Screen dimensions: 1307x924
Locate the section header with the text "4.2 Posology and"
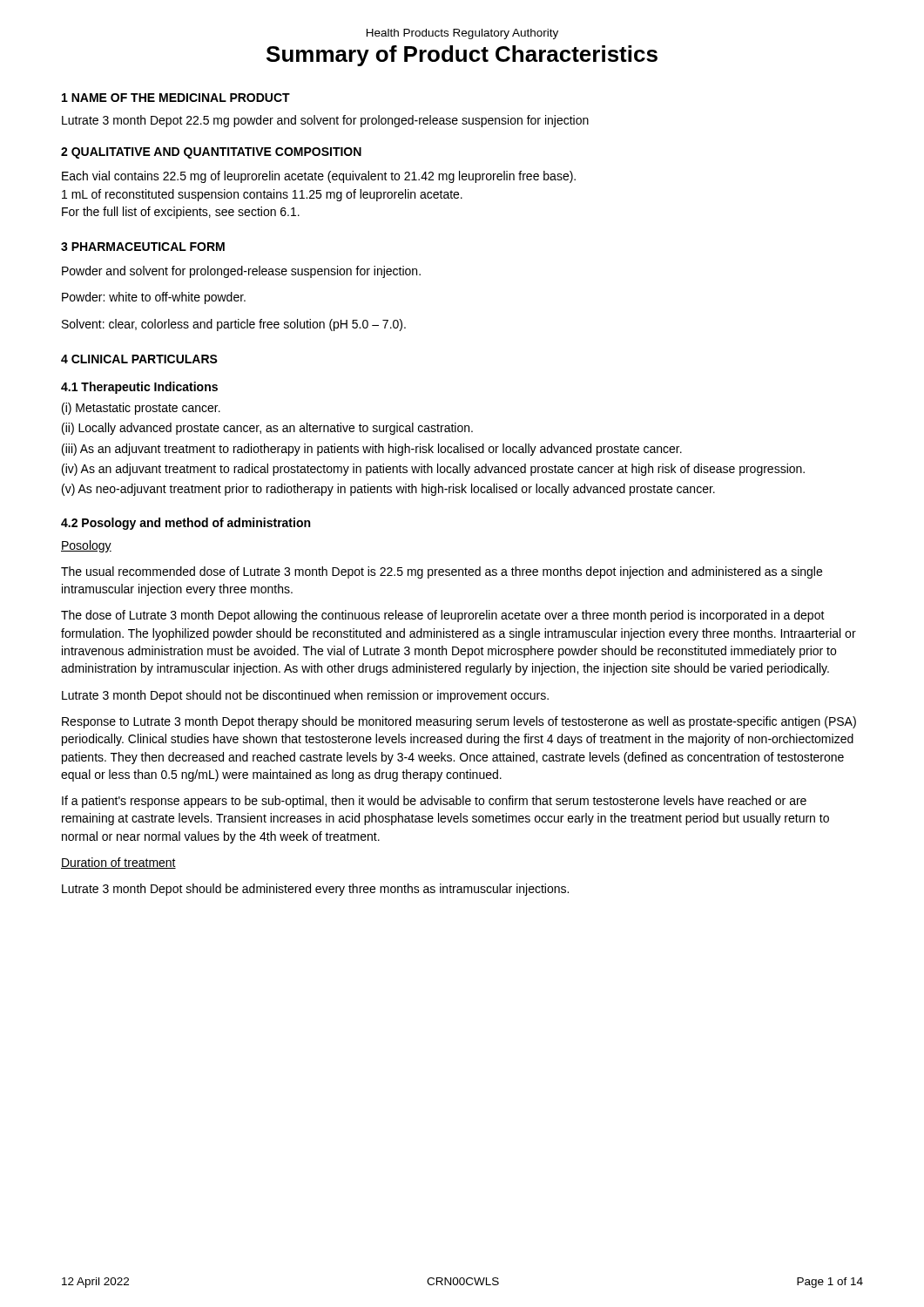point(186,522)
